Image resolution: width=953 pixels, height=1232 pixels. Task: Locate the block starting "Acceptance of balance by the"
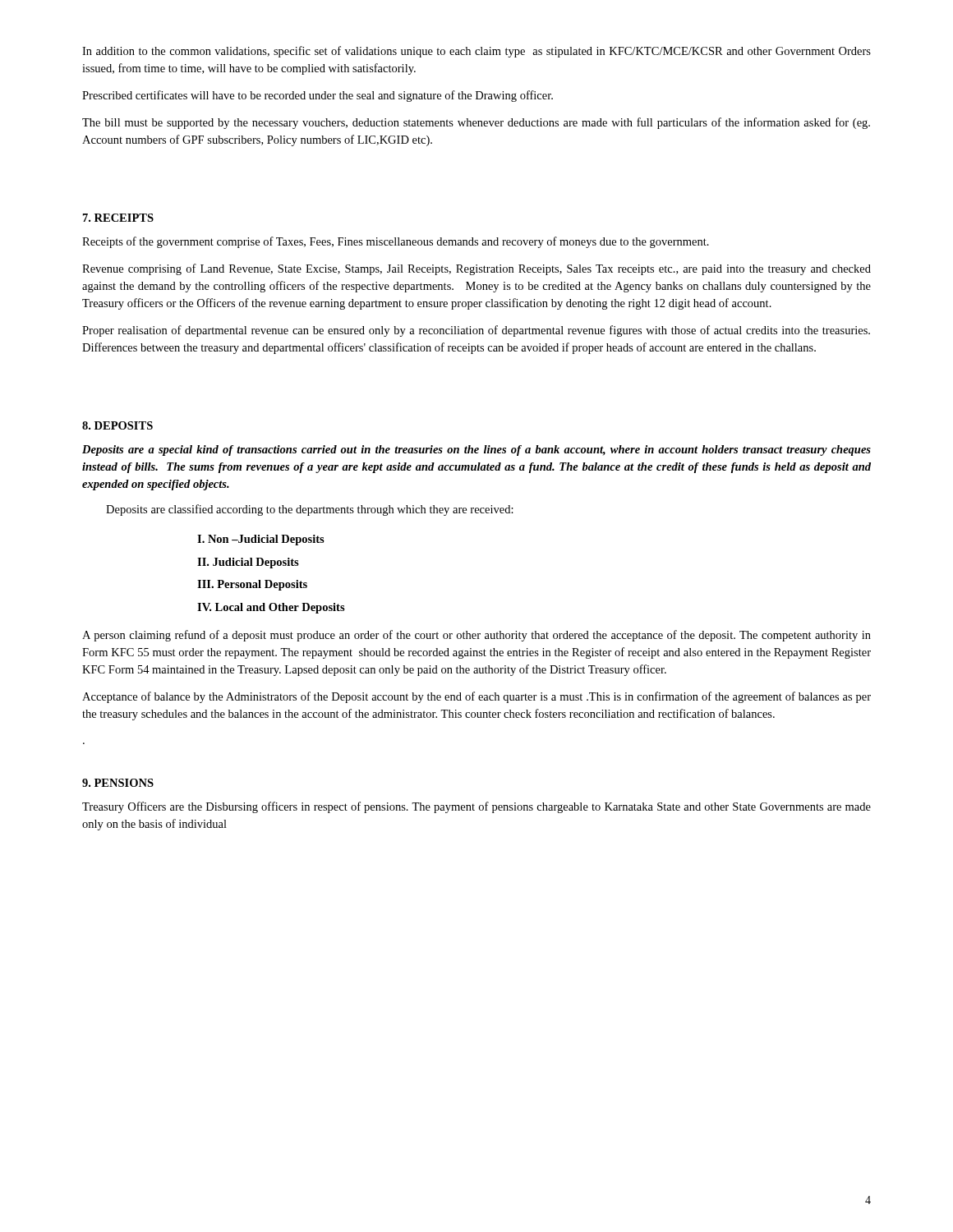[x=476, y=706]
